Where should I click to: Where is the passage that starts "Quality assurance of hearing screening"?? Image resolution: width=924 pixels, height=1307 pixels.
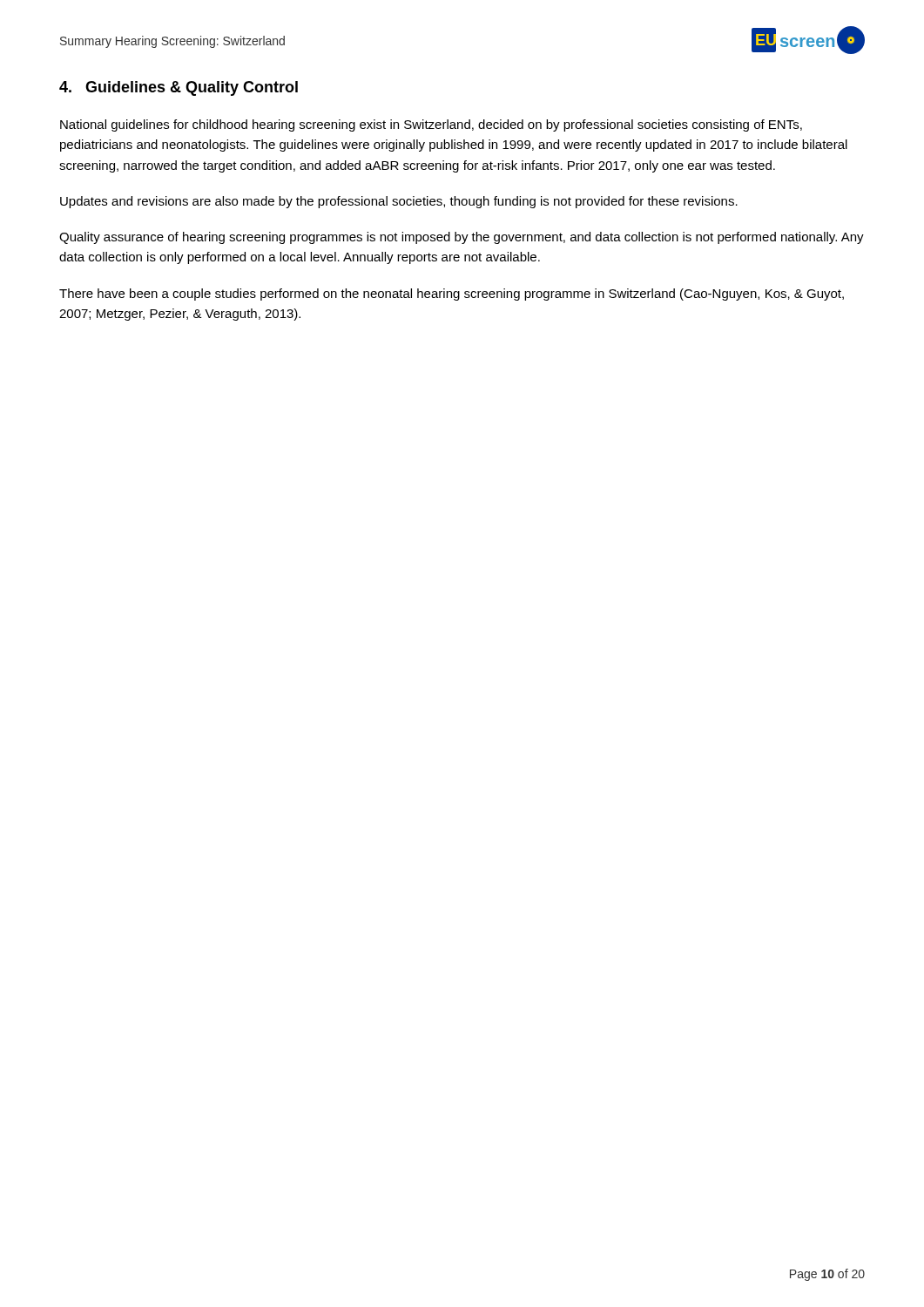(x=461, y=247)
